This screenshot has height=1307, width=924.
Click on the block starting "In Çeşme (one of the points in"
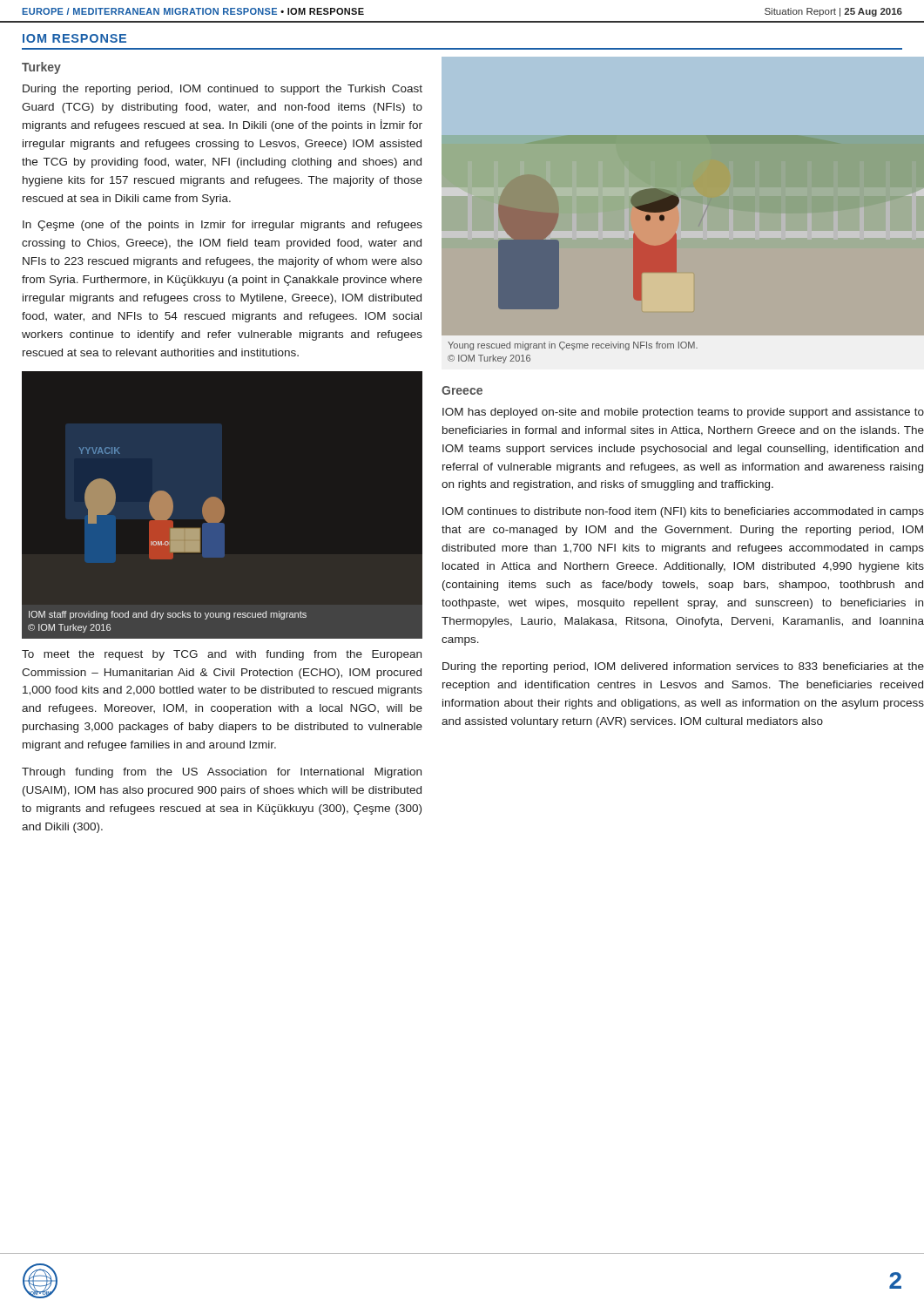point(222,289)
